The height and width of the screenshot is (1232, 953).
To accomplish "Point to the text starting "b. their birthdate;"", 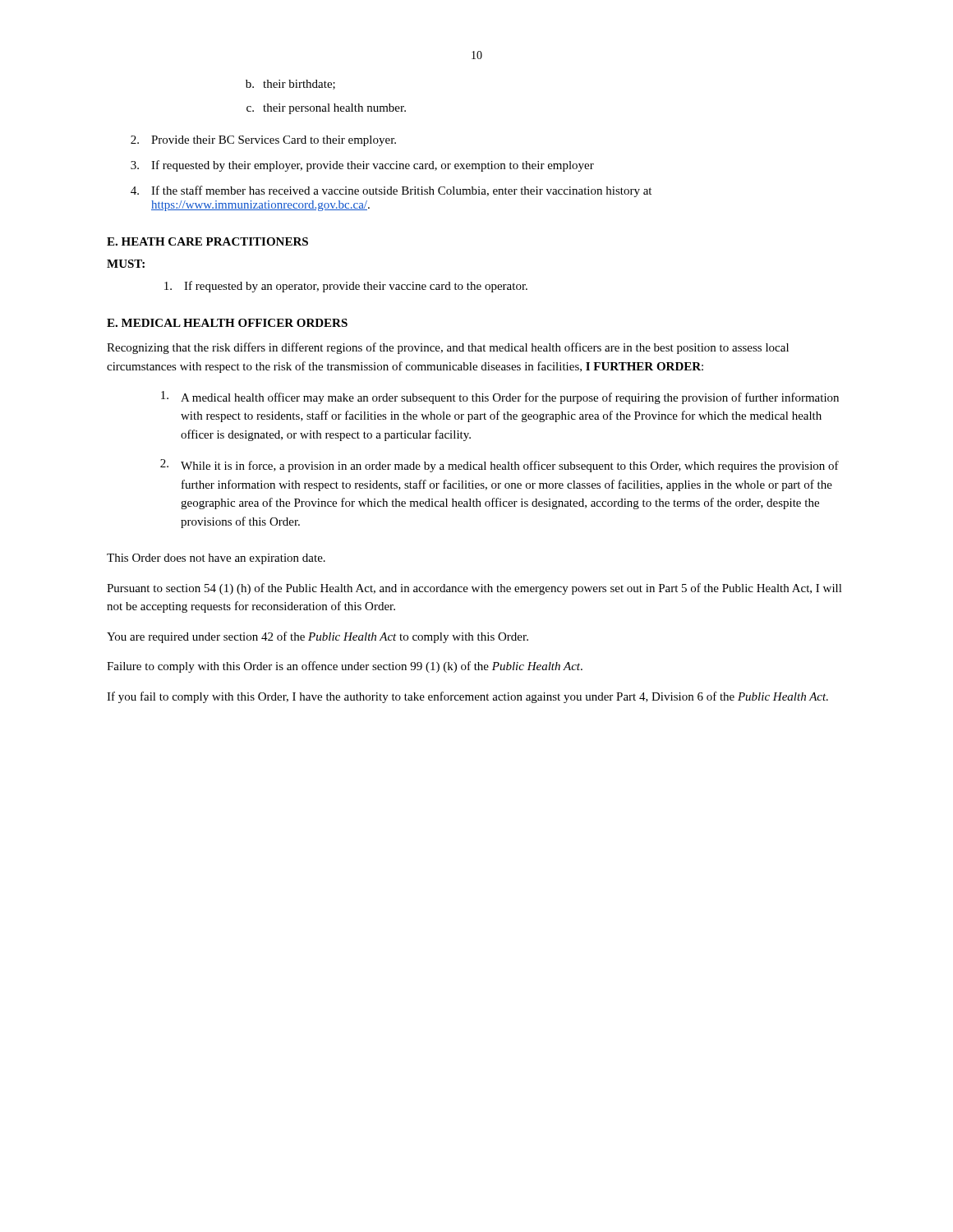I will point(271,84).
